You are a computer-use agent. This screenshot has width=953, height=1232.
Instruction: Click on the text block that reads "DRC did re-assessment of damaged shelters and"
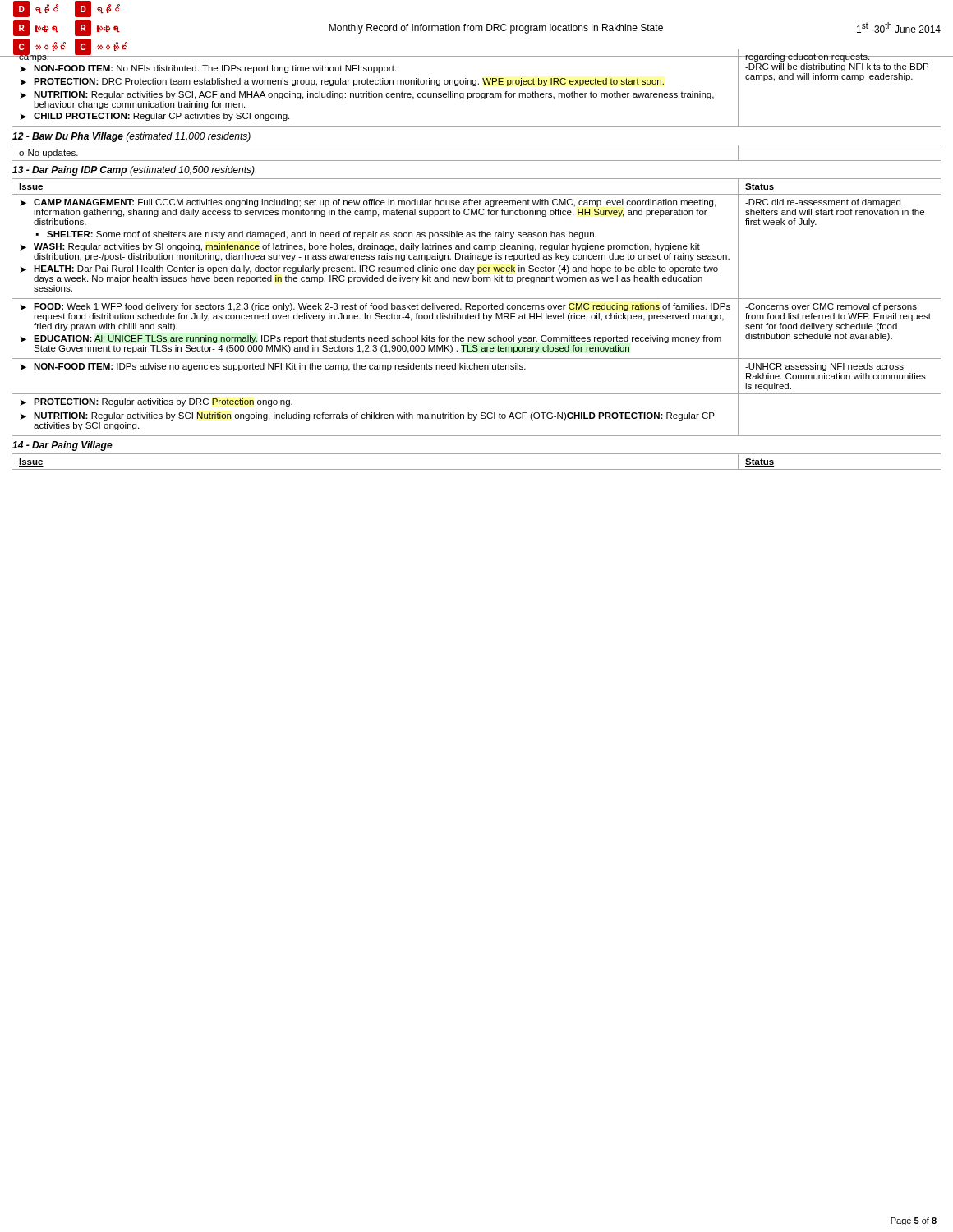[835, 212]
